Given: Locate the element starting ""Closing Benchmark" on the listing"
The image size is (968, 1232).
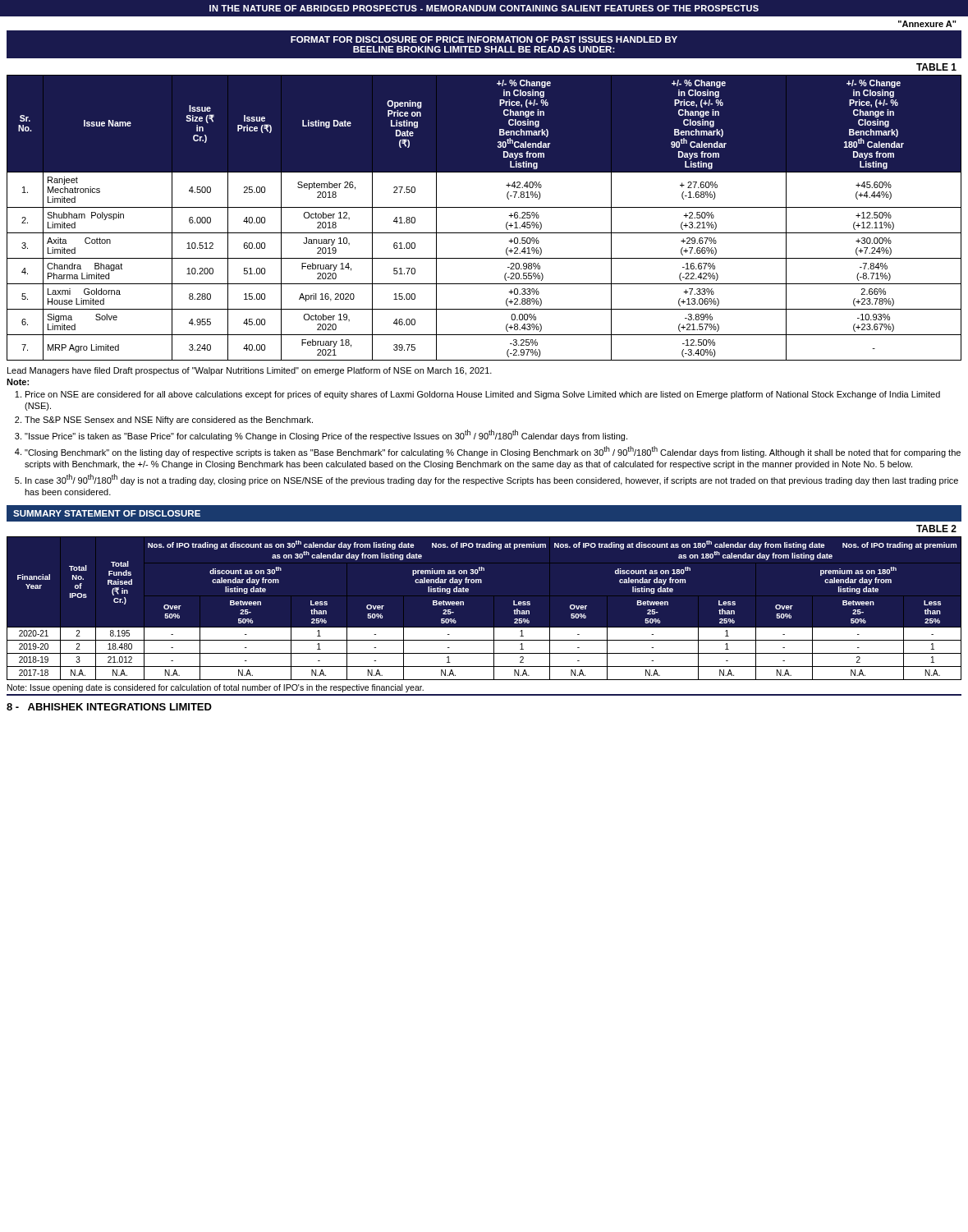Looking at the screenshot, I should coord(493,457).
